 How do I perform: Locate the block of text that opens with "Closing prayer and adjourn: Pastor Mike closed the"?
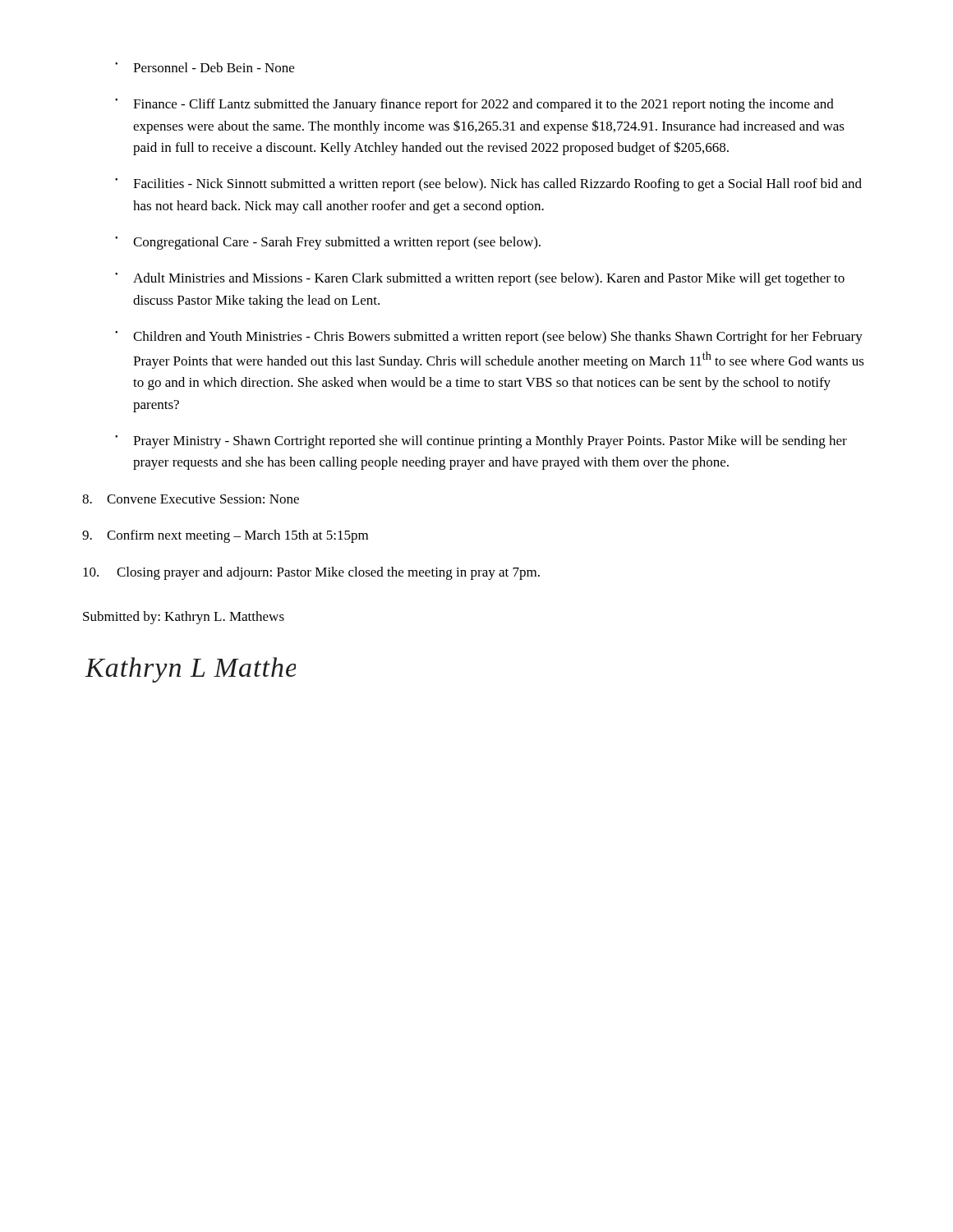(476, 572)
